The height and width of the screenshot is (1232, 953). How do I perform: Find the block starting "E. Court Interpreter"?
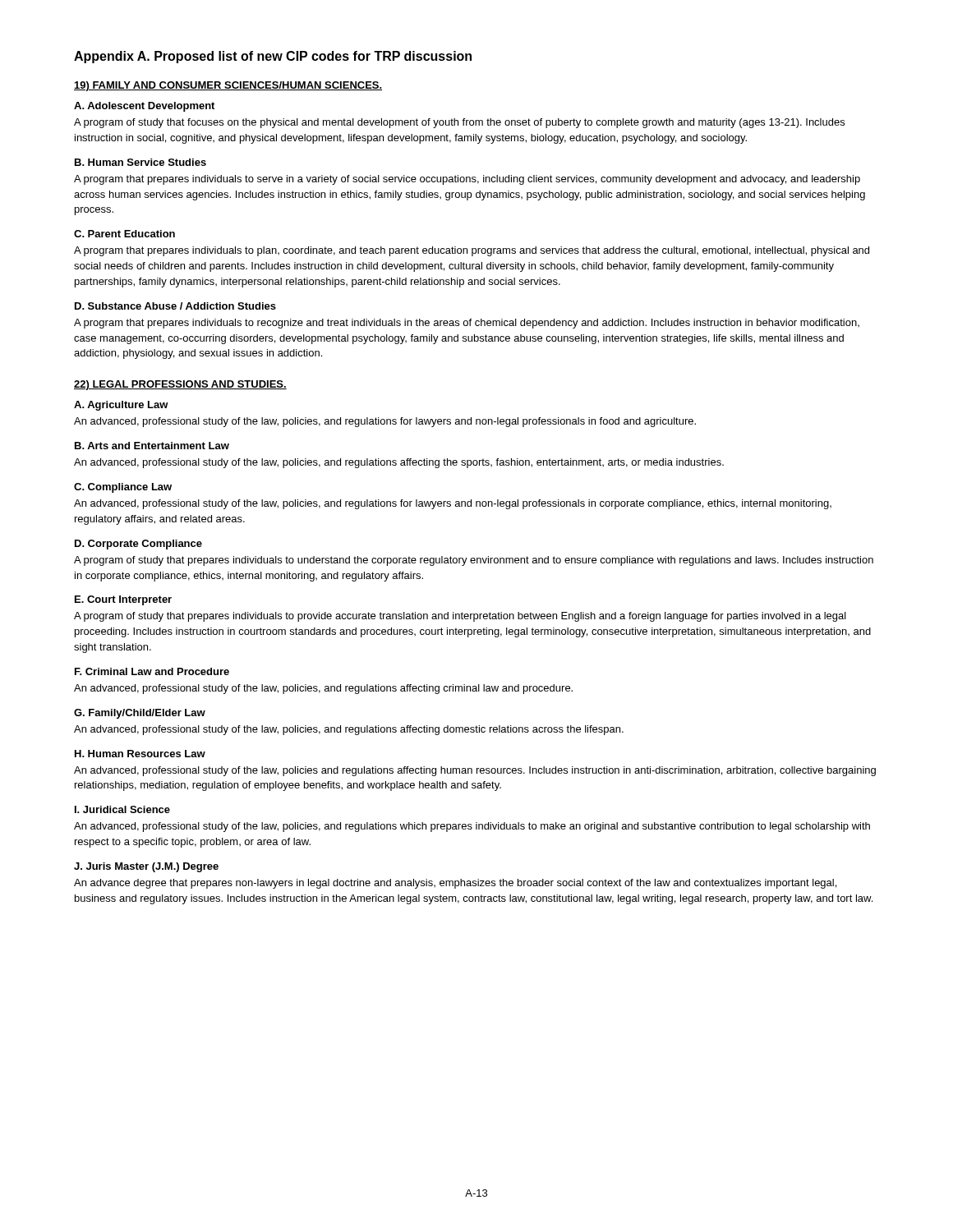(123, 600)
